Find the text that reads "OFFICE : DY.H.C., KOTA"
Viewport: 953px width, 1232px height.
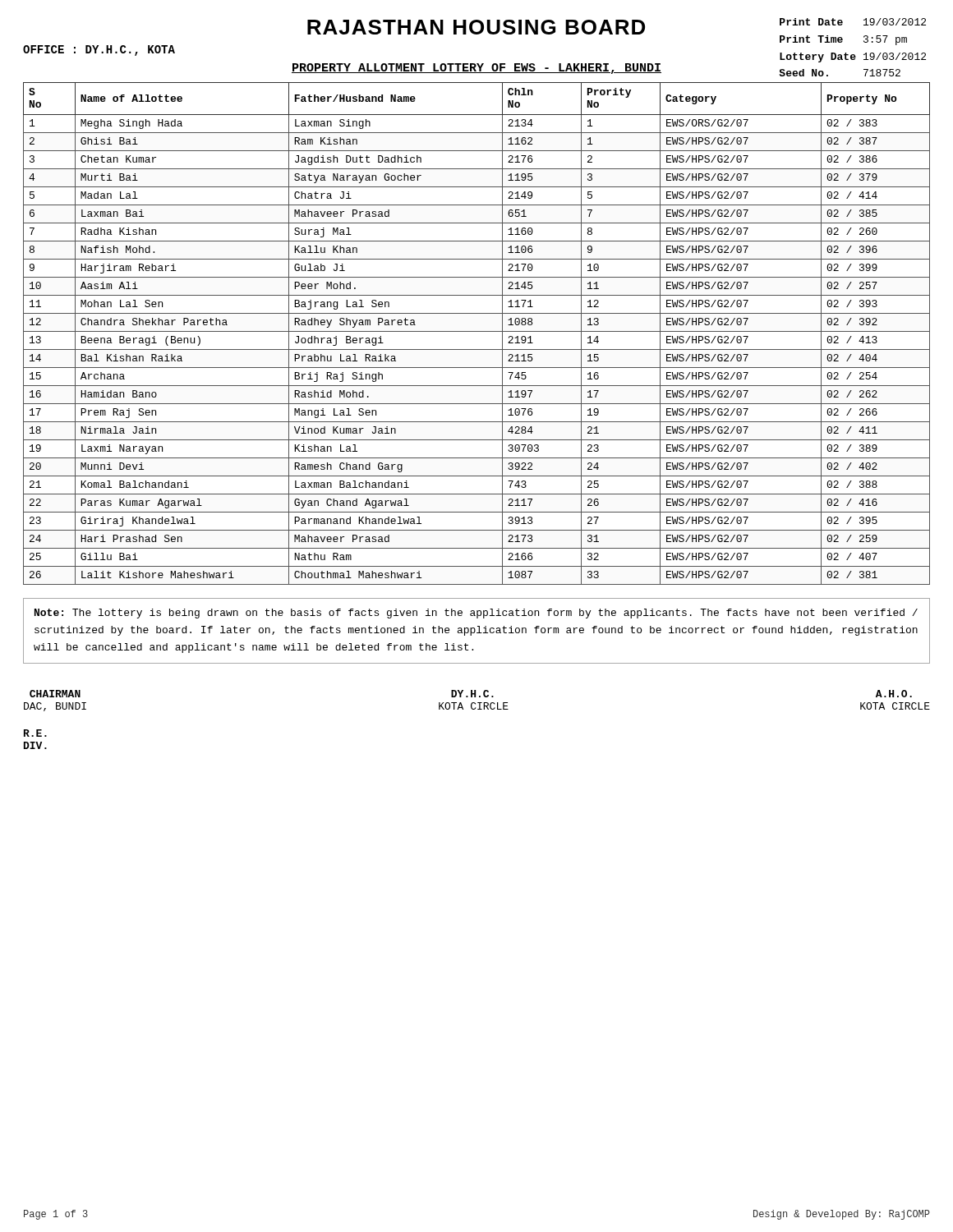coord(99,50)
